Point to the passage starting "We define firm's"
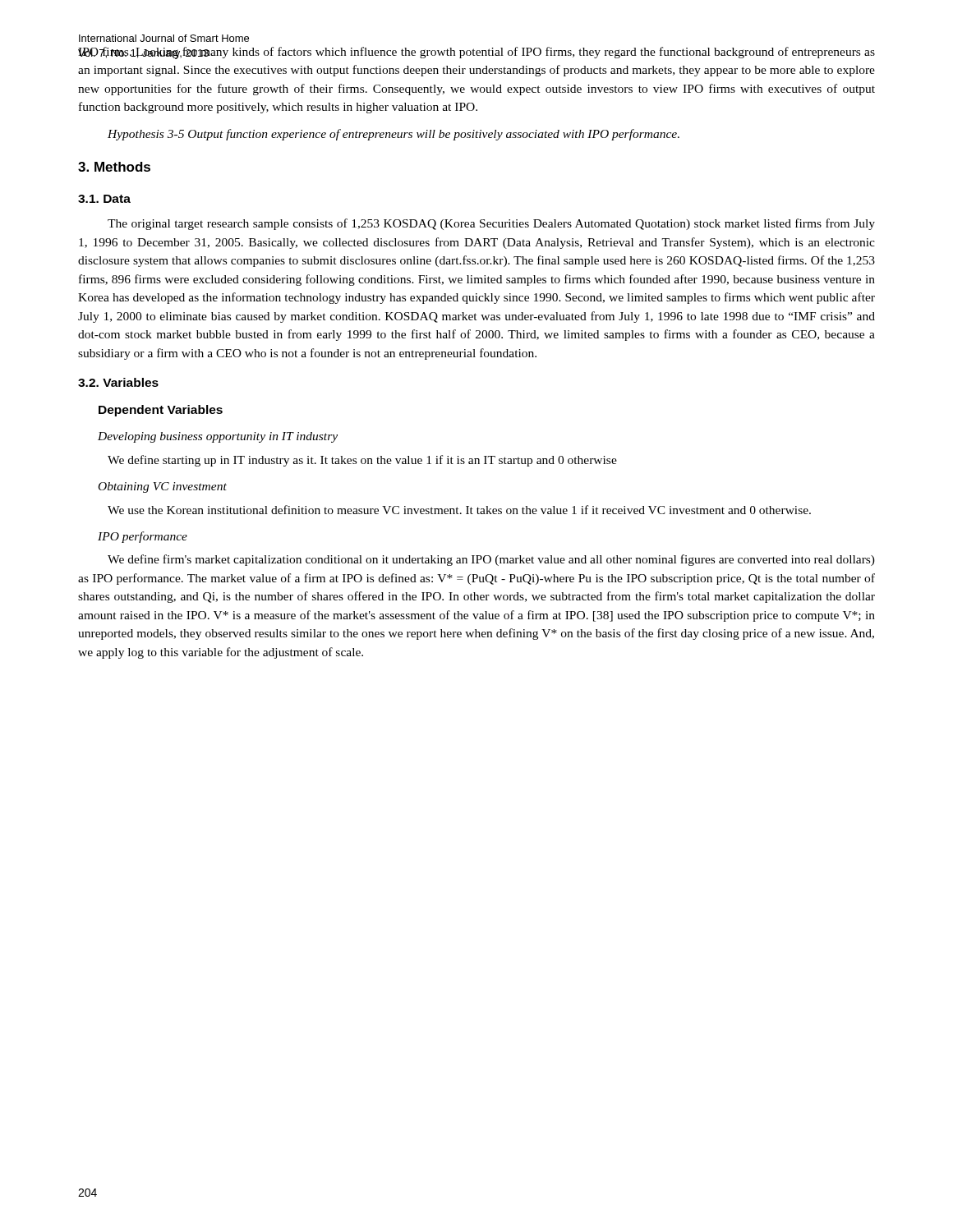The height and width of the screenshot is (1232, 953). pos(476,606)
